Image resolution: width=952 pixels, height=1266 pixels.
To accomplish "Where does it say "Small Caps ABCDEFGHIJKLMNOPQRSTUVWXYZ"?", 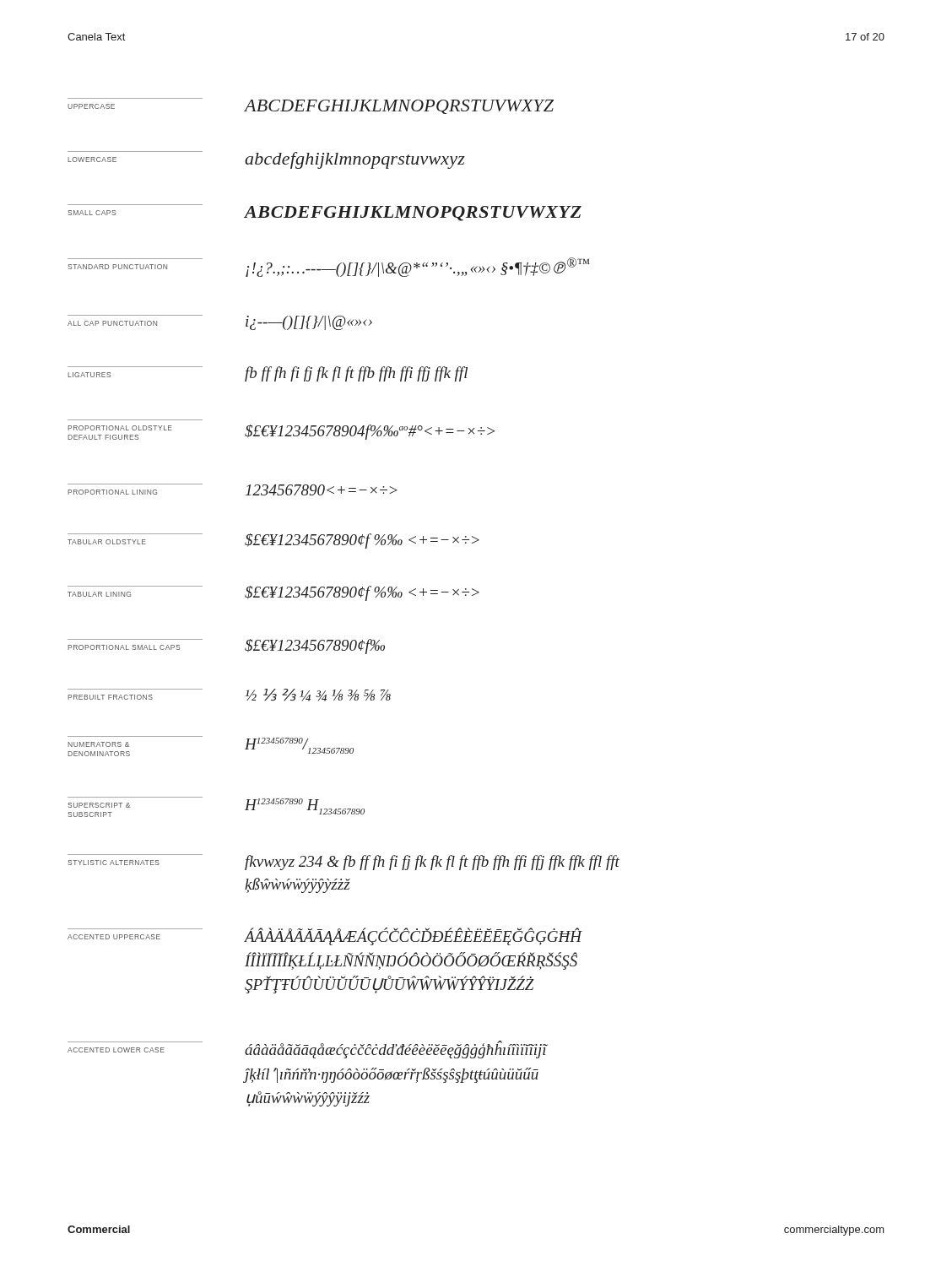I will pyautogui.click(x=476, y=212).
